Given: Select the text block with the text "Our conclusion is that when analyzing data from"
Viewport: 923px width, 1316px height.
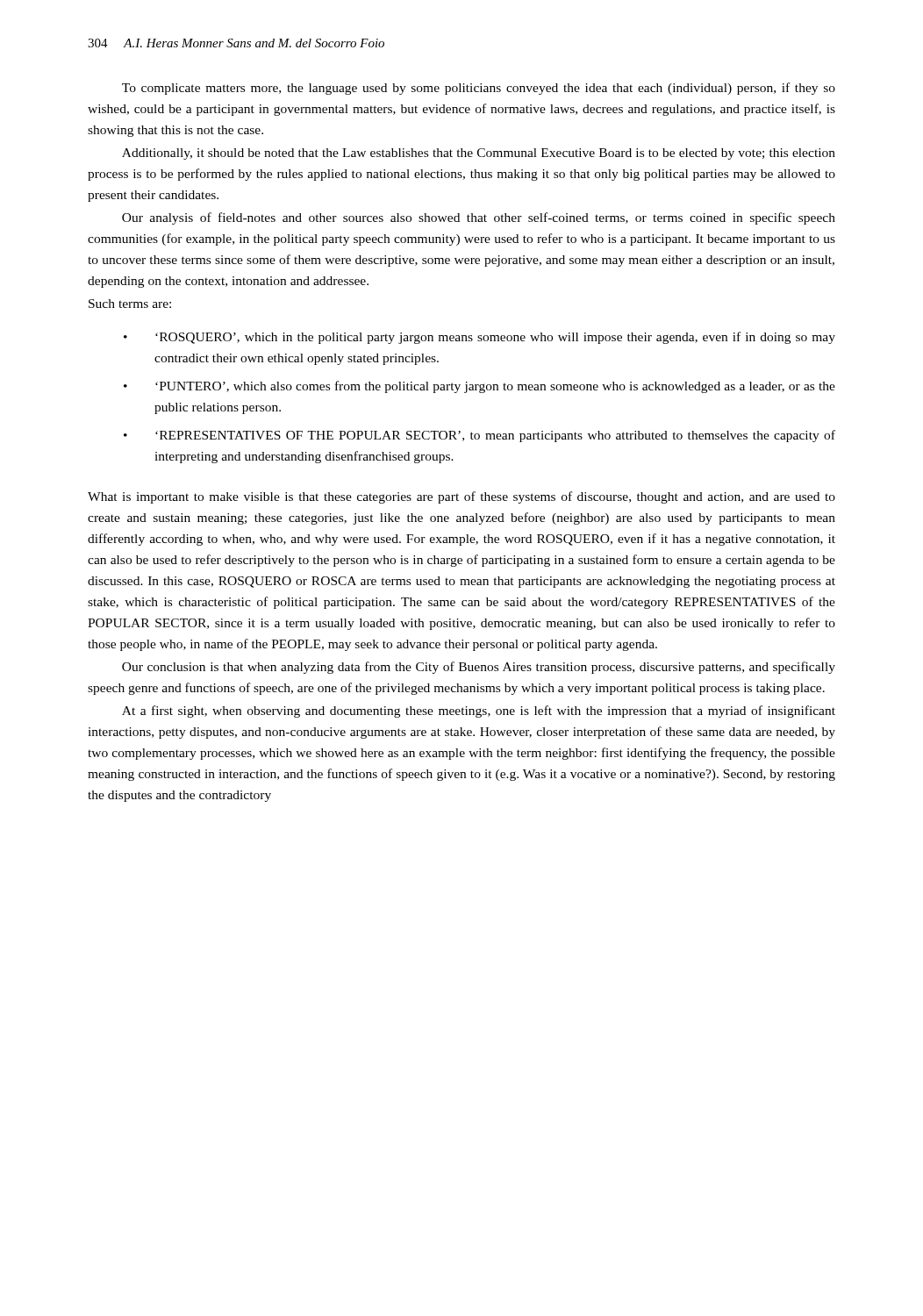Looking at the screenshot, I should pos(462,678).
